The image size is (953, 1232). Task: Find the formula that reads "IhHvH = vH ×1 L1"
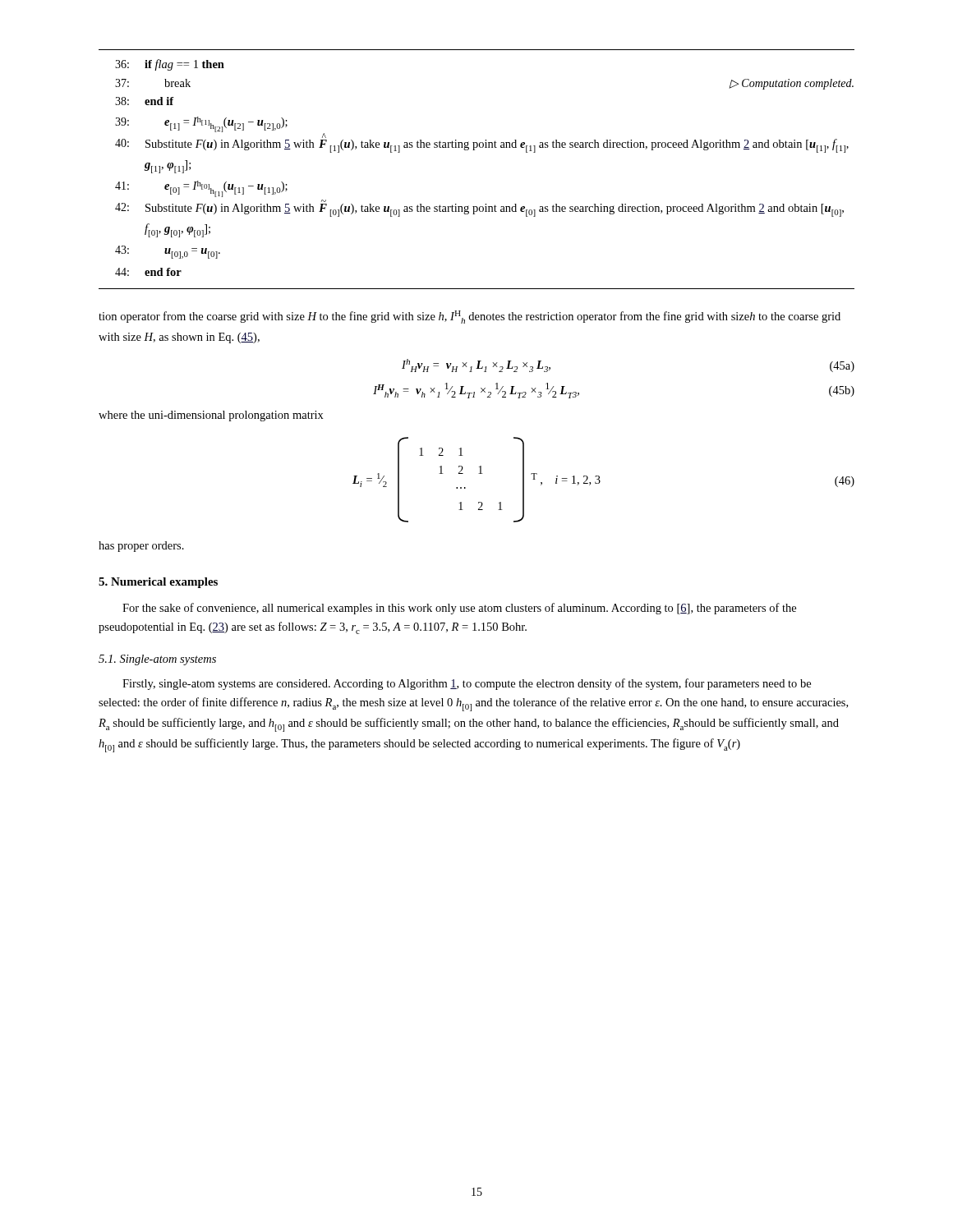tap(476, 379)
